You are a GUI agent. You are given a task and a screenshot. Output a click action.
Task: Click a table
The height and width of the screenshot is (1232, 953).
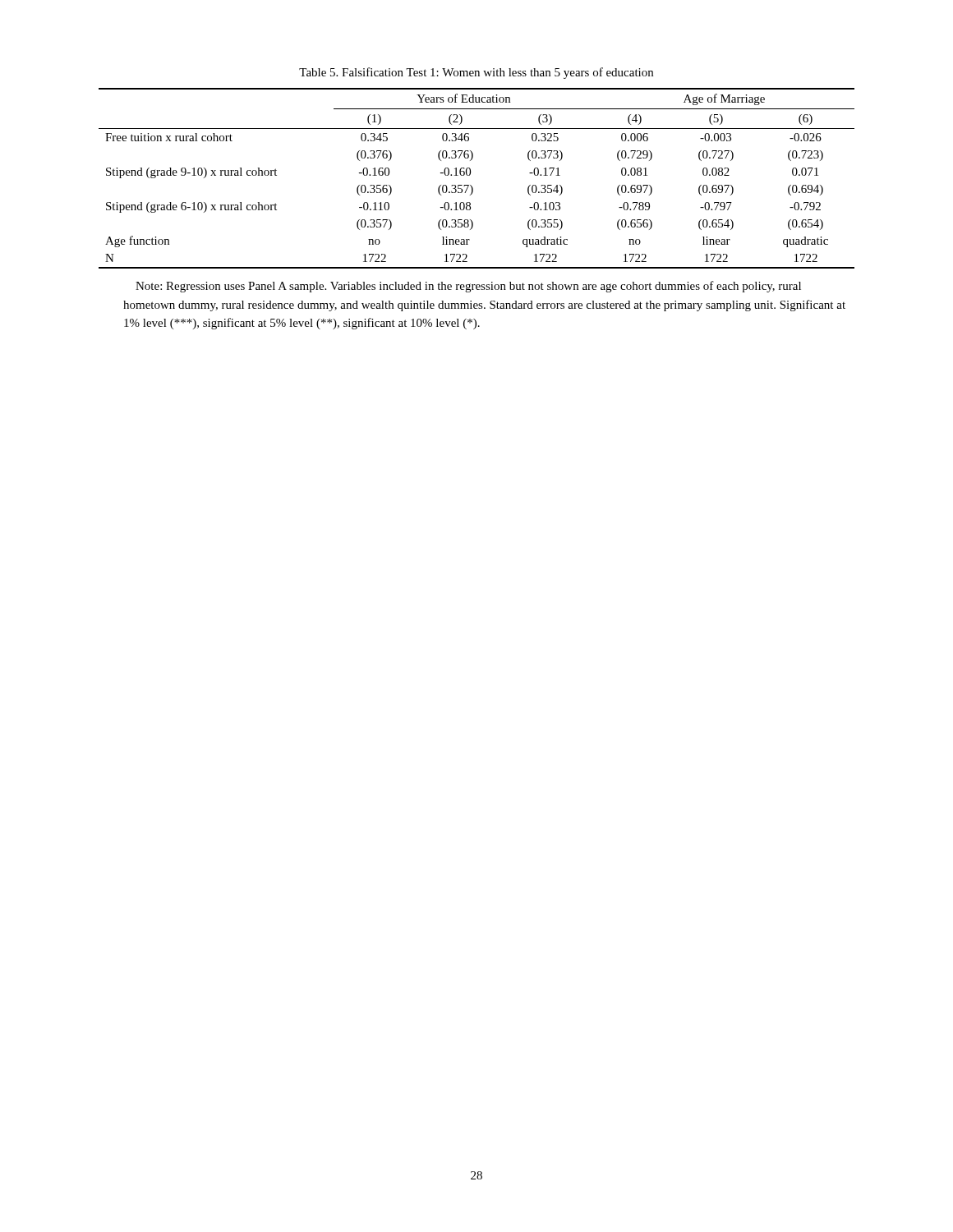(476, 178)
